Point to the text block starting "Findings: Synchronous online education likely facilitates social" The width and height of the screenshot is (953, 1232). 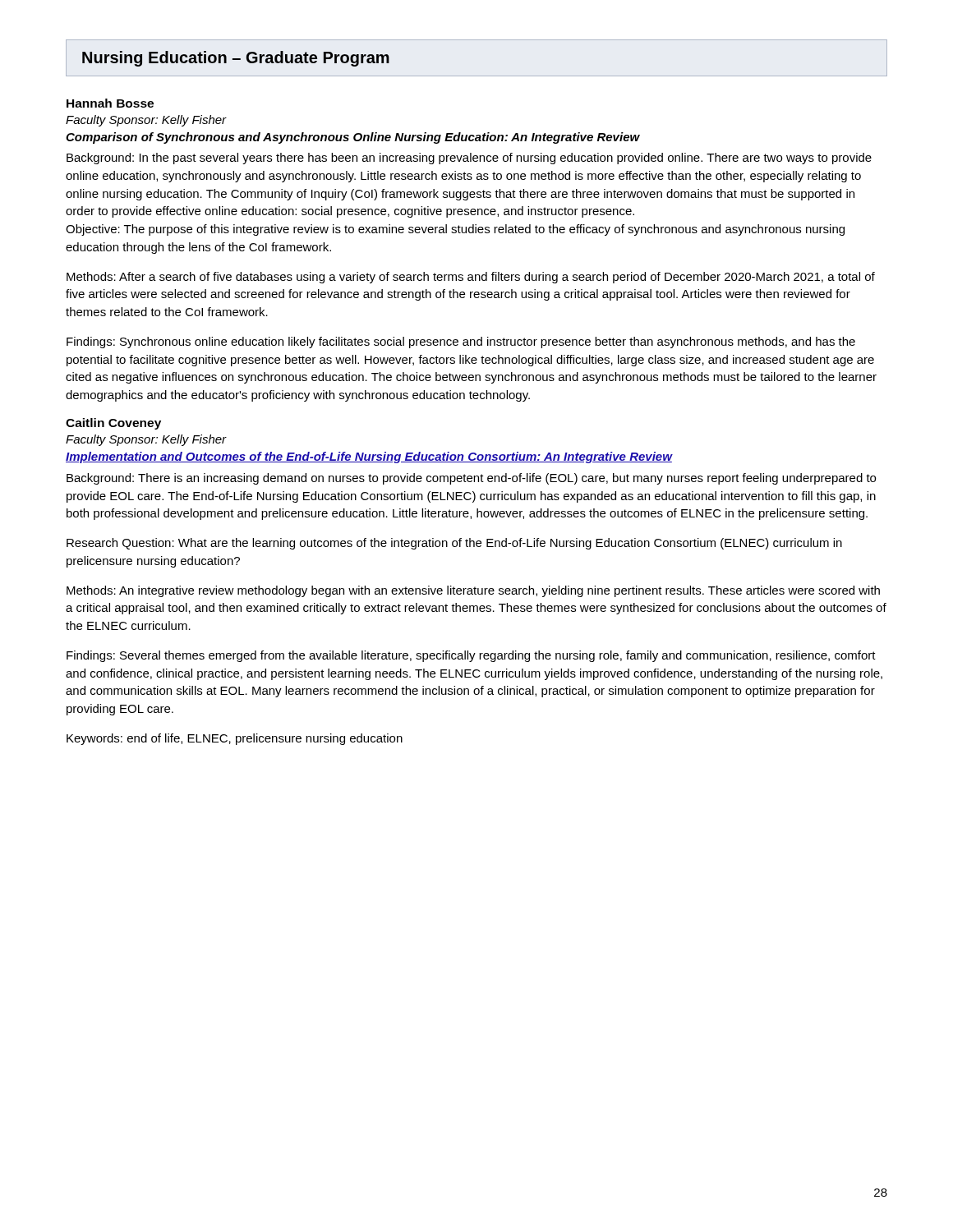(471, 368)
